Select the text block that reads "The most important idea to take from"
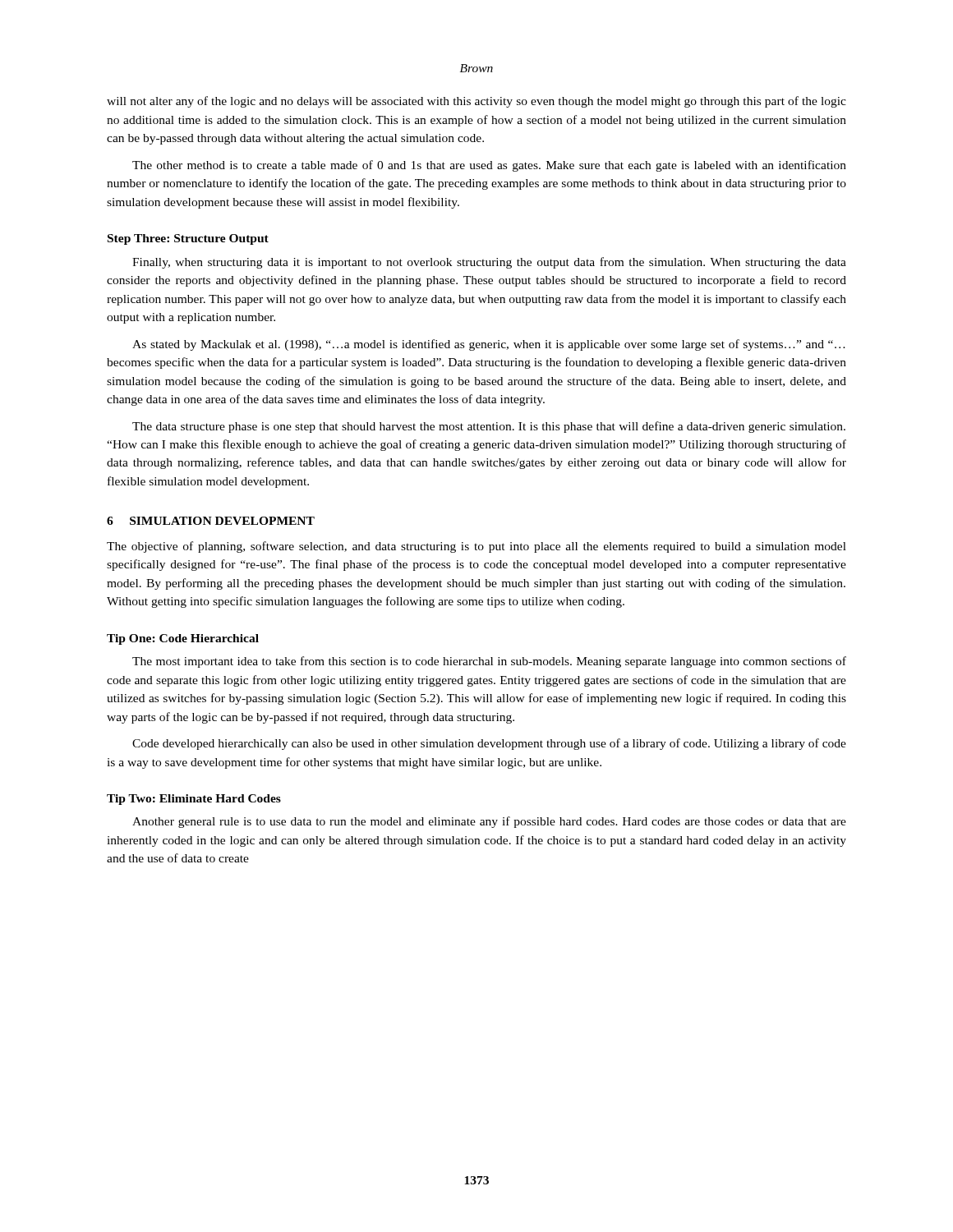 pos(476,689)
